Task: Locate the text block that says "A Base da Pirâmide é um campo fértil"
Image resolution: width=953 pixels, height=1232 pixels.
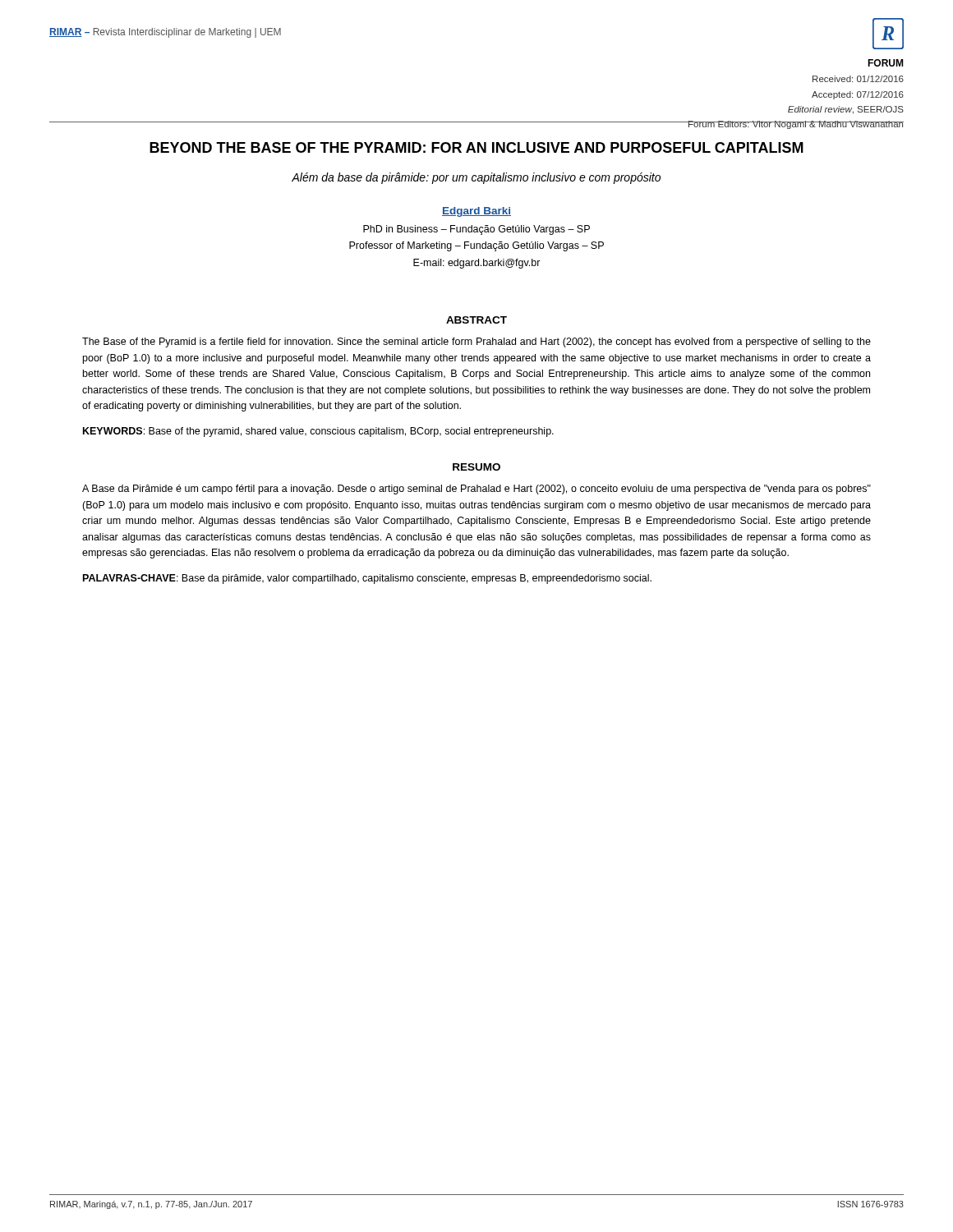Action: coord(476,521)
